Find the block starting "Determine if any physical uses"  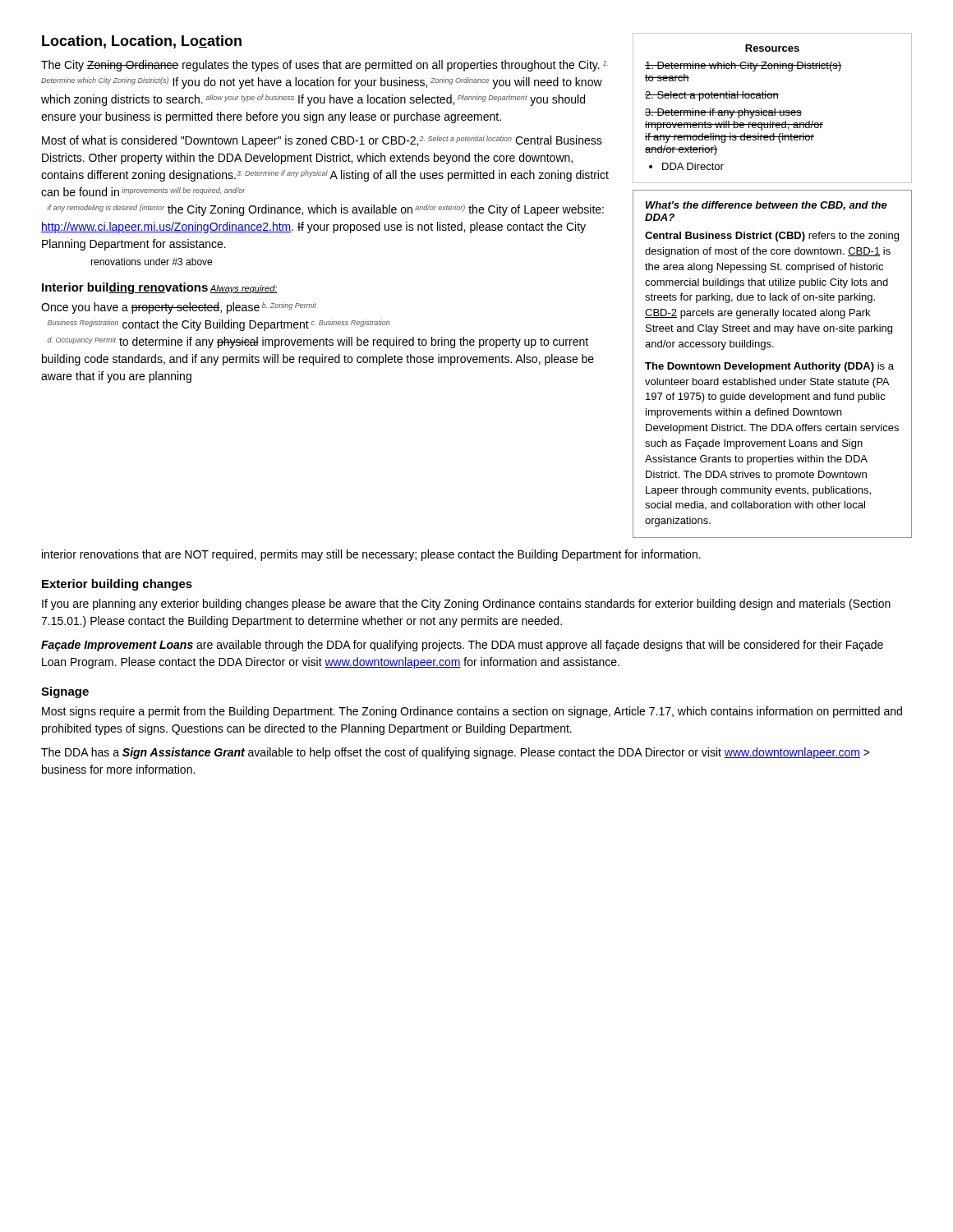tap(734, 131)
